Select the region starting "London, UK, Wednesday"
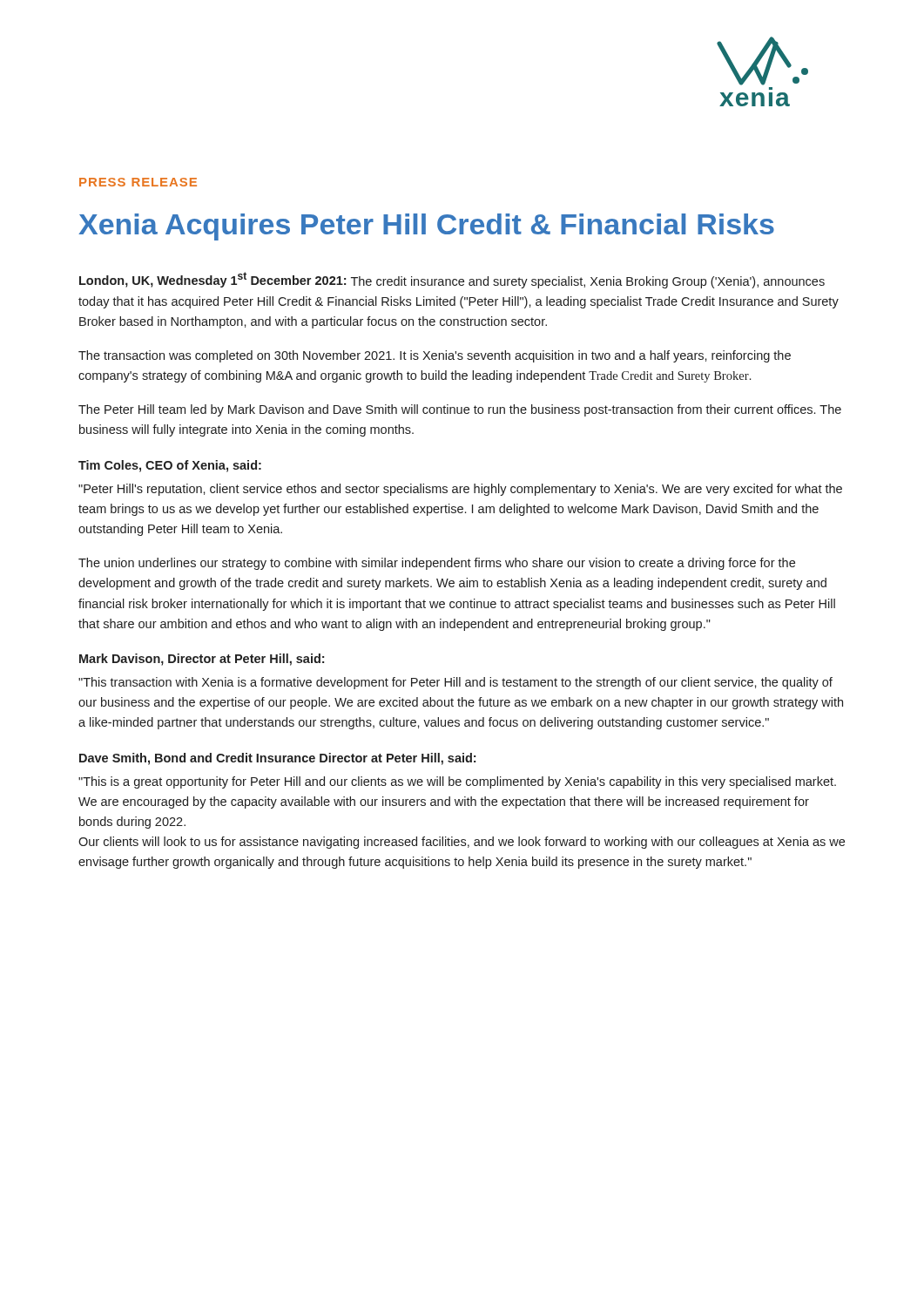Viewport: 924px width, 1307px height. (458, 299)
